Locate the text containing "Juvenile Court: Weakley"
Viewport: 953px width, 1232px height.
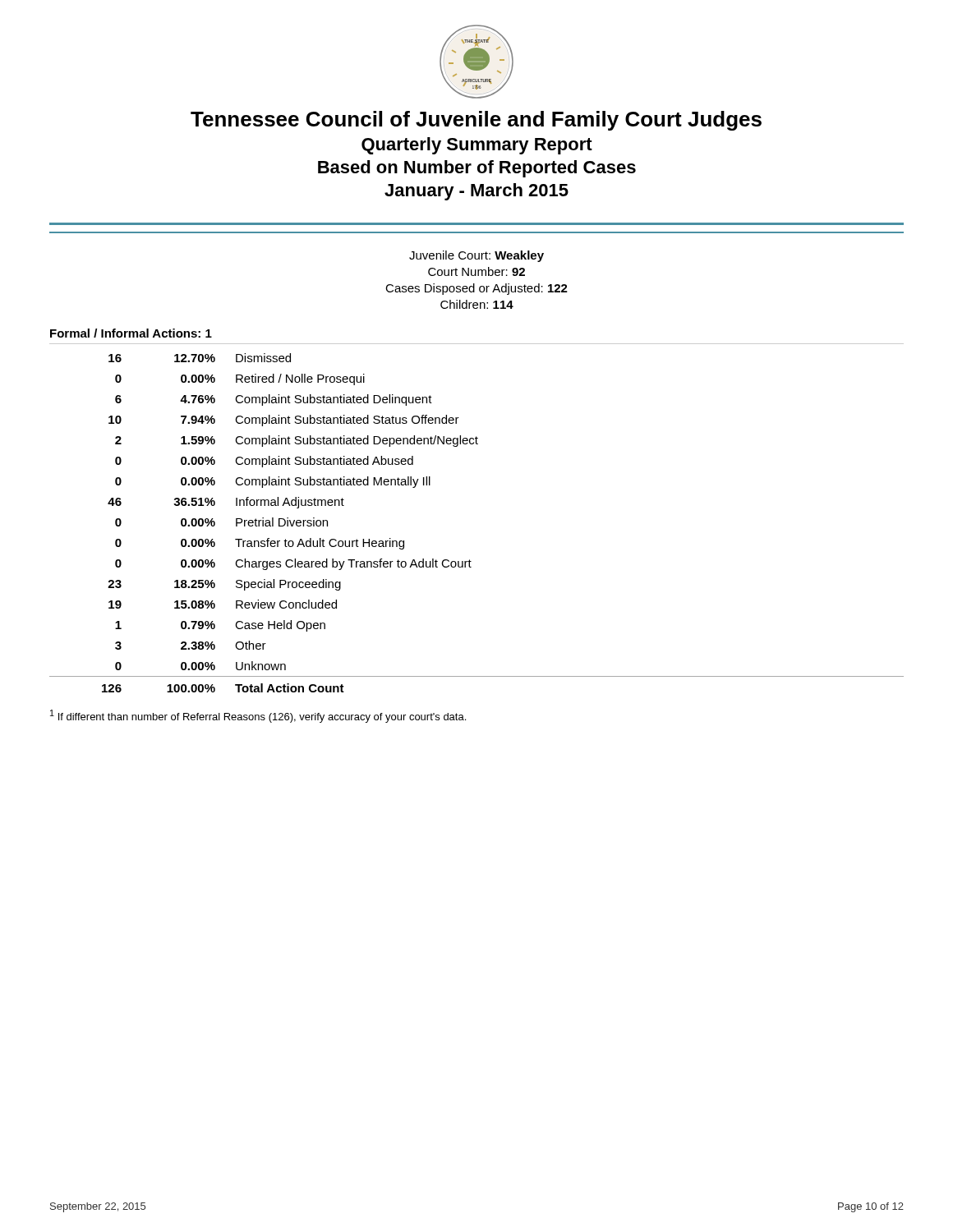(476, 255)
